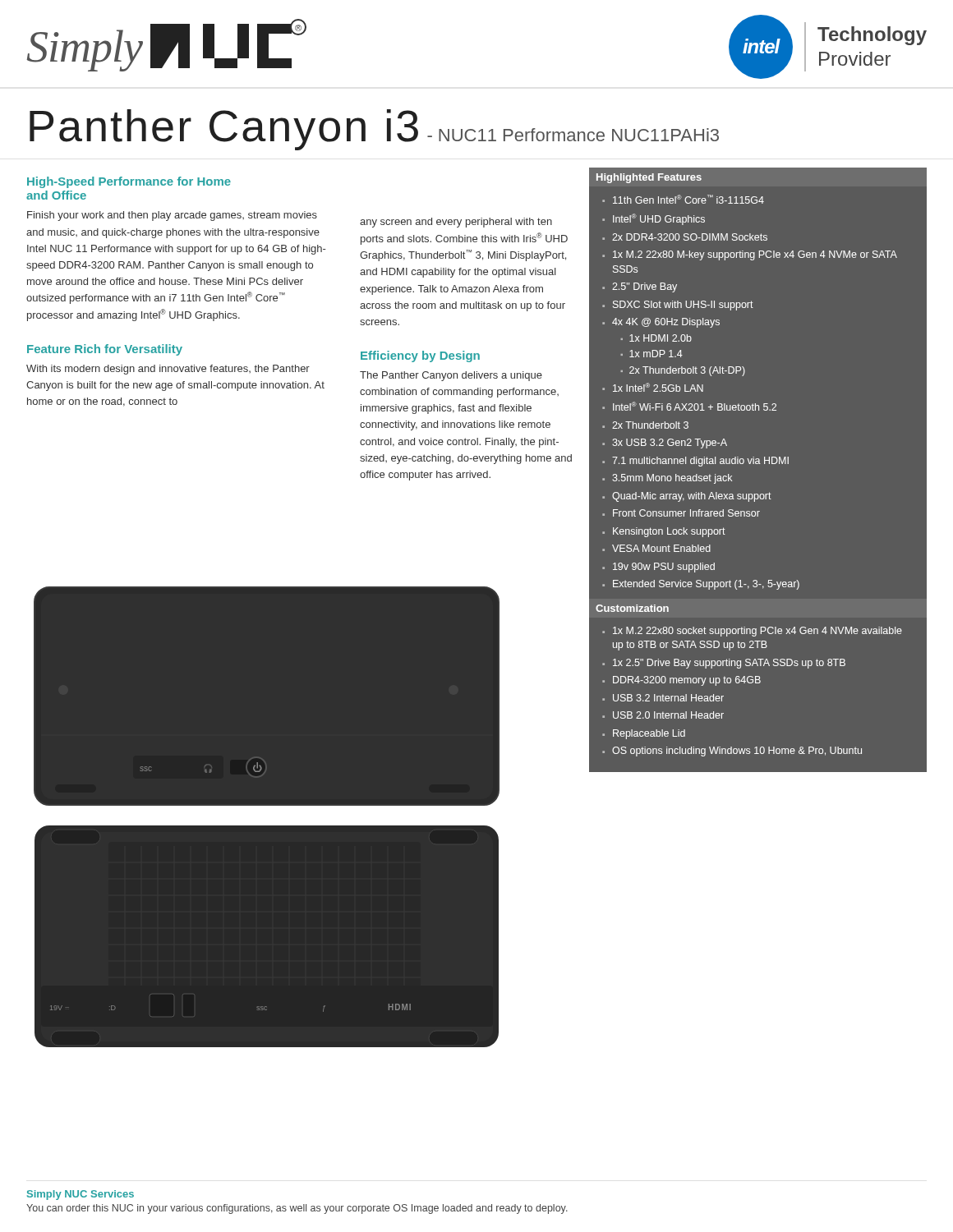The height and width of the screenshot is (1232, 953).
Task: Point to the passage starting "▪ SDXC Slot with UHS-II support"
Action: point(678,305)
